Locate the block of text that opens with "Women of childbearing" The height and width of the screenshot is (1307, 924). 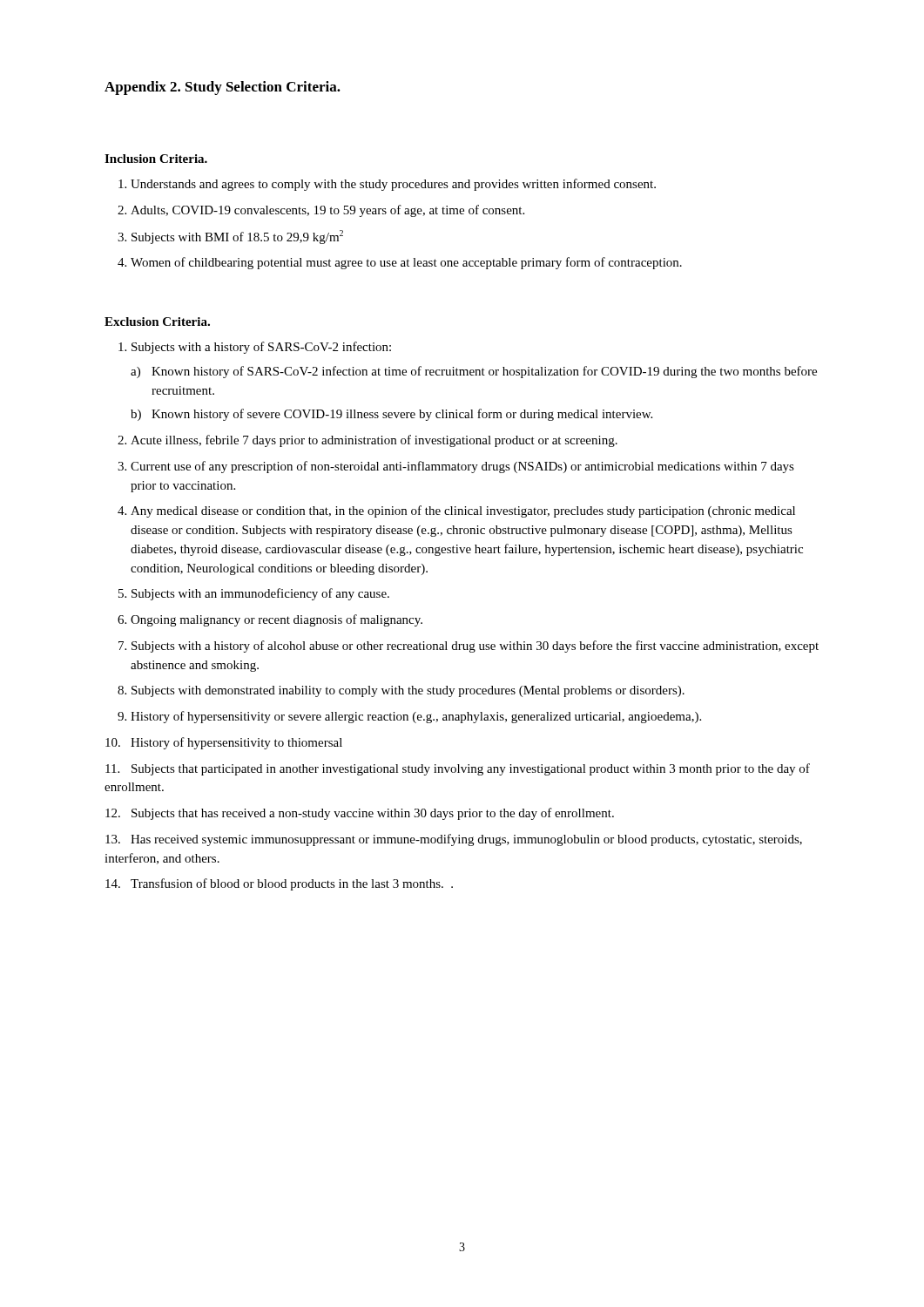click(407, 263)
